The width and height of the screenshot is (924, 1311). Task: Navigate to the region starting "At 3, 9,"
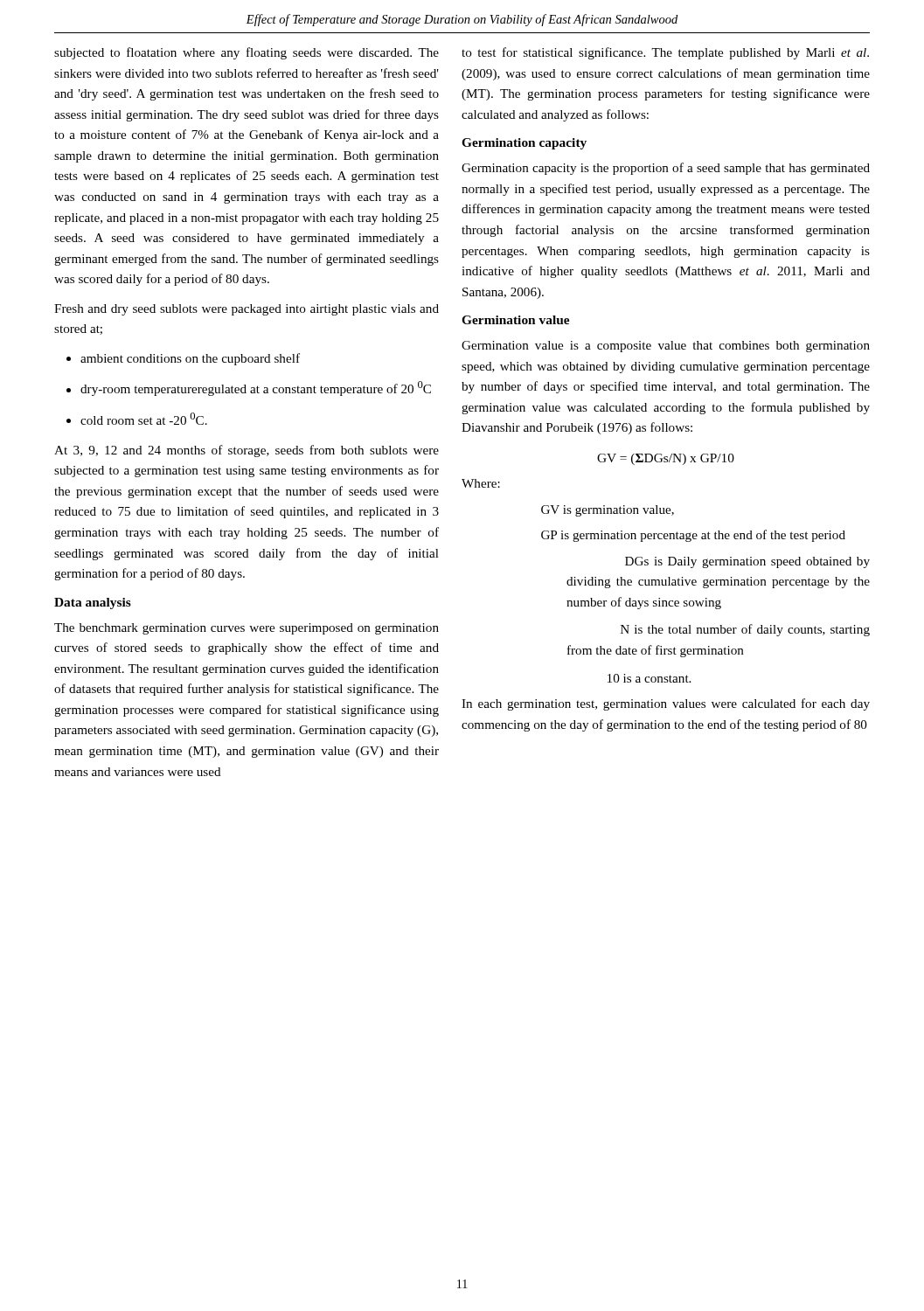coord(247,511)
